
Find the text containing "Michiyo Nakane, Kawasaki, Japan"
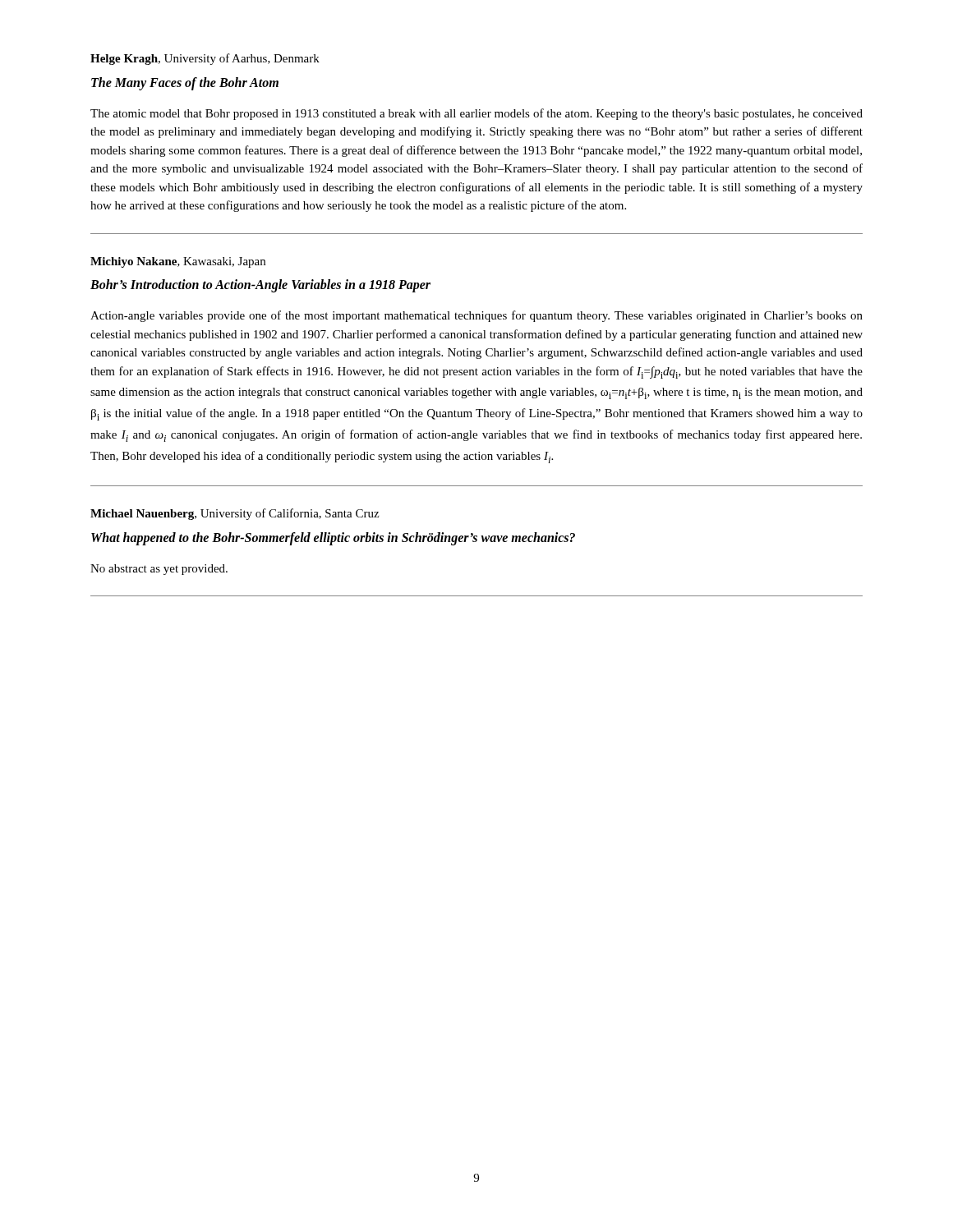(178, 261)
